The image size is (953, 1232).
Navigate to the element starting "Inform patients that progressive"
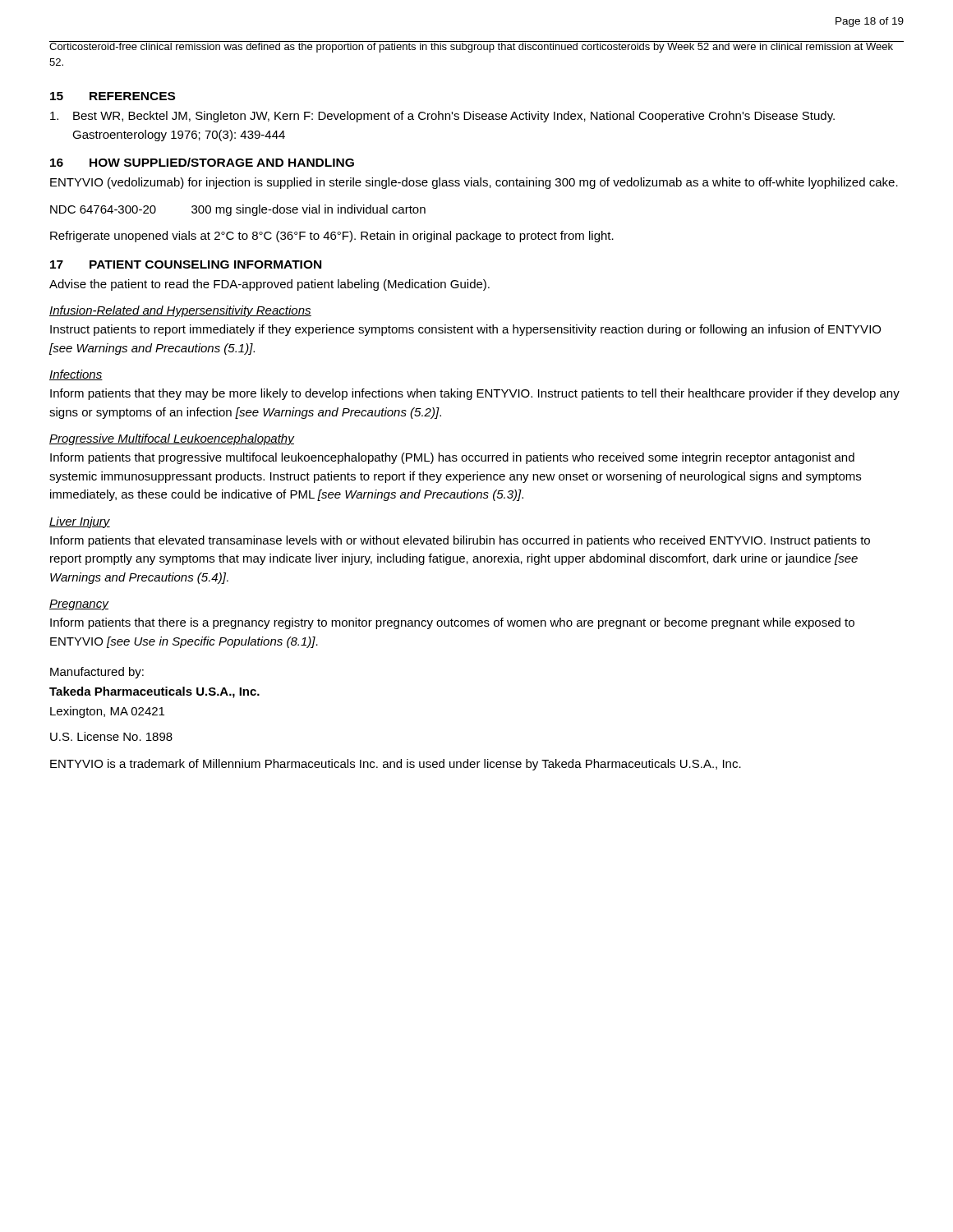(x=455, y=476)
